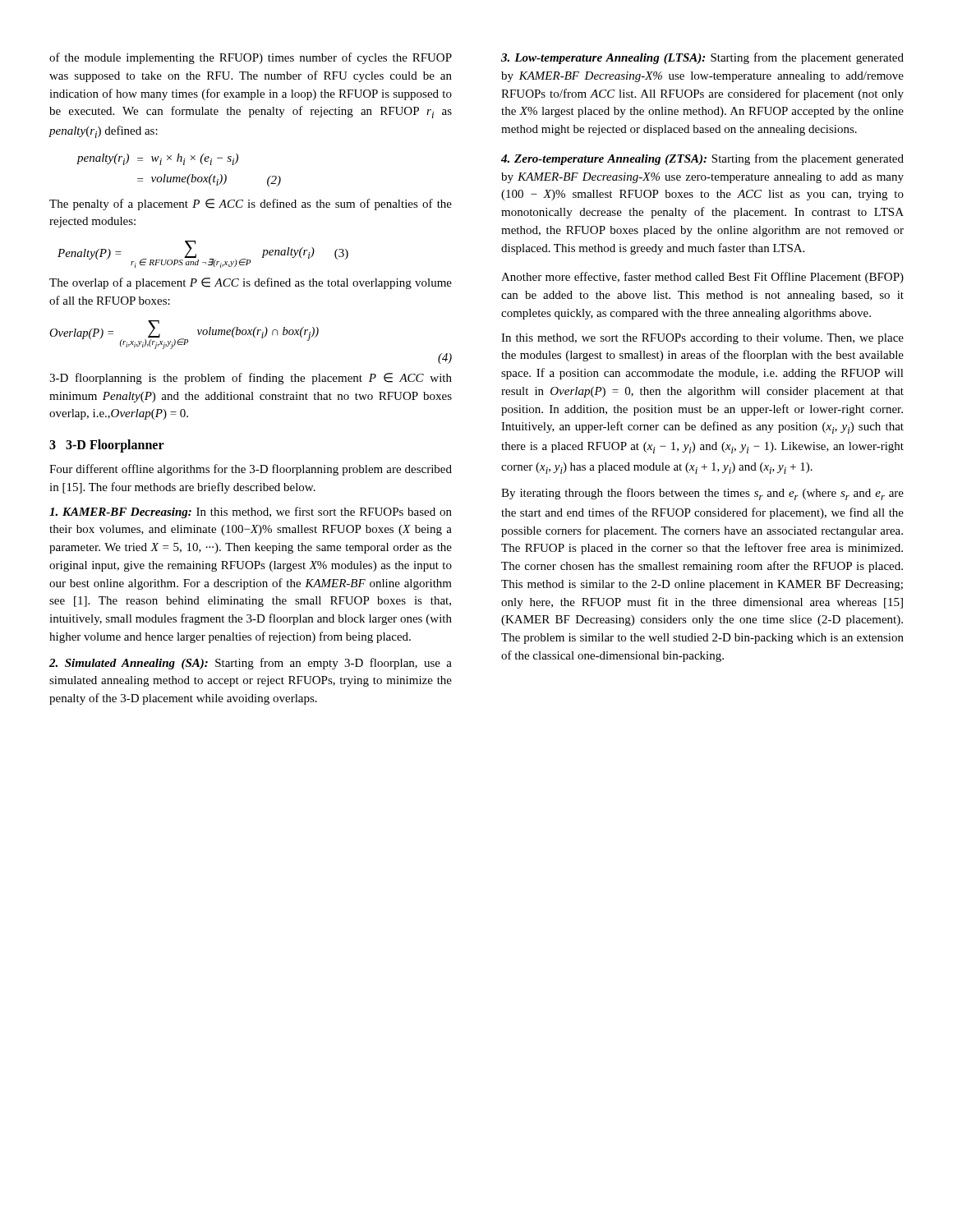This screenshot has height=1232, width=953.
Task: Point to the text starting "Overlap(P) = ∑"
Action: pyautogui.click(x=251, y=341)
